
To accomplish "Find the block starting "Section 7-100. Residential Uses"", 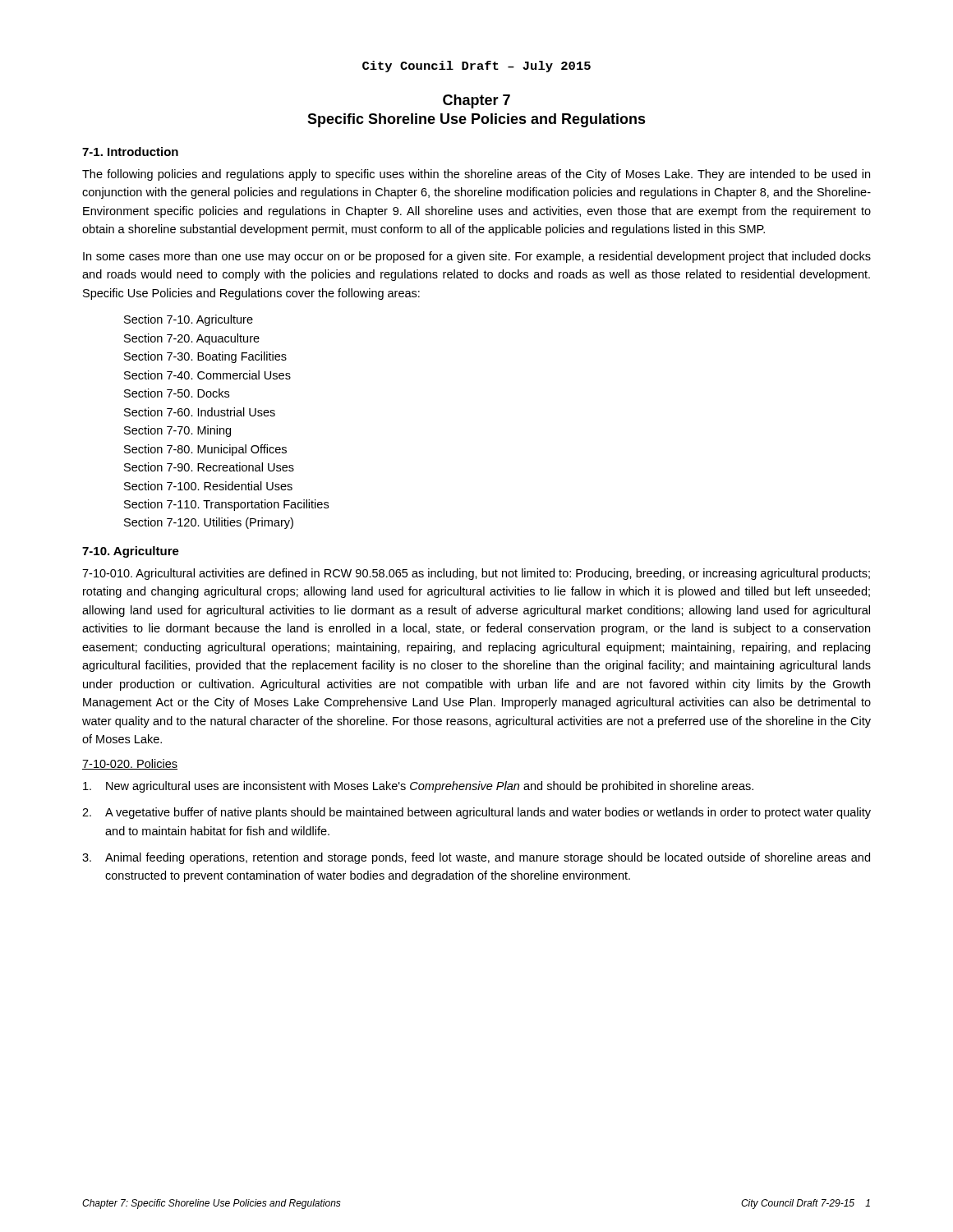I will point(208,486).
